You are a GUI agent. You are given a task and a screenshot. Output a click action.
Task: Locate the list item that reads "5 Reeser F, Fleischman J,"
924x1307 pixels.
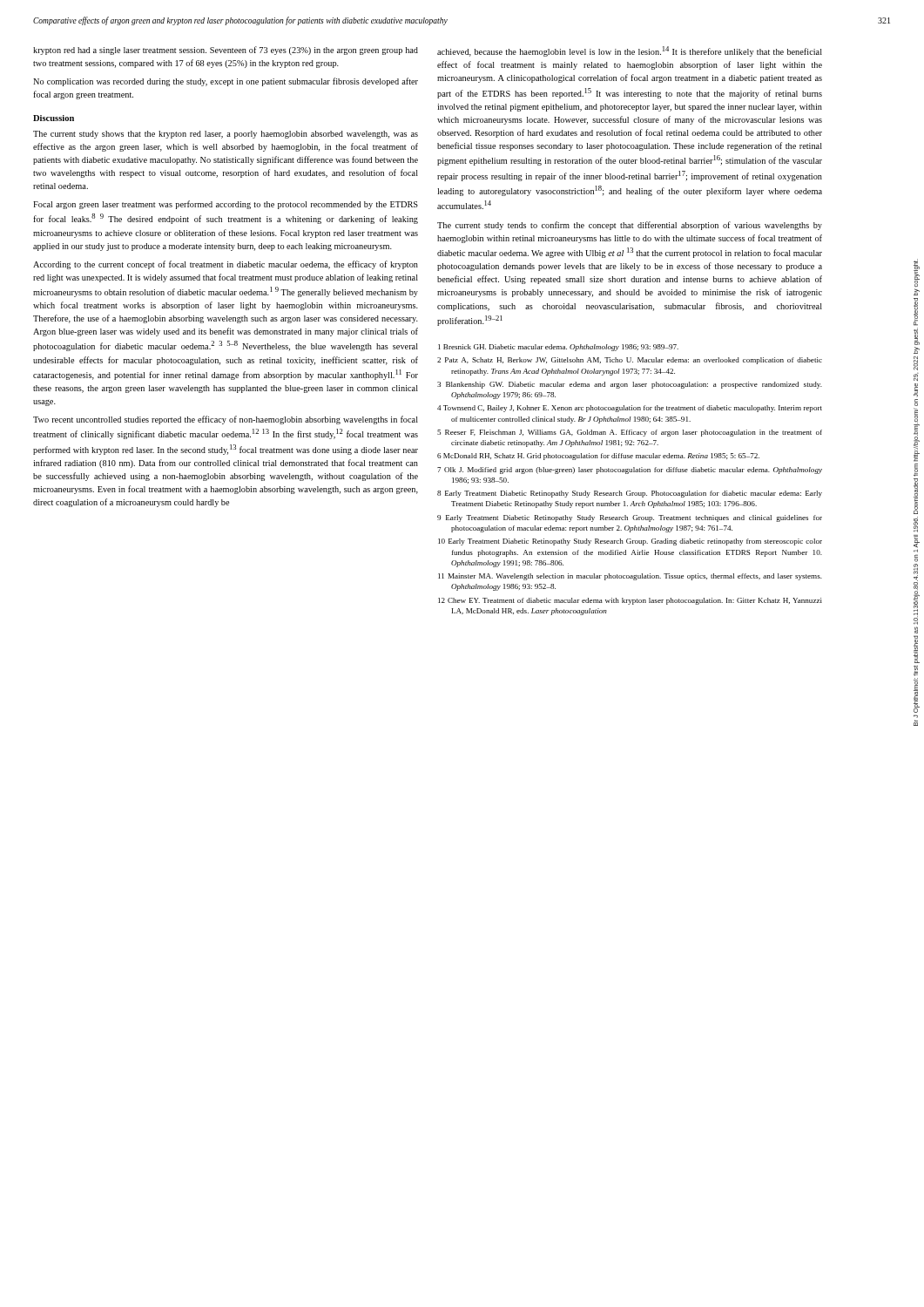pos(630,437)
